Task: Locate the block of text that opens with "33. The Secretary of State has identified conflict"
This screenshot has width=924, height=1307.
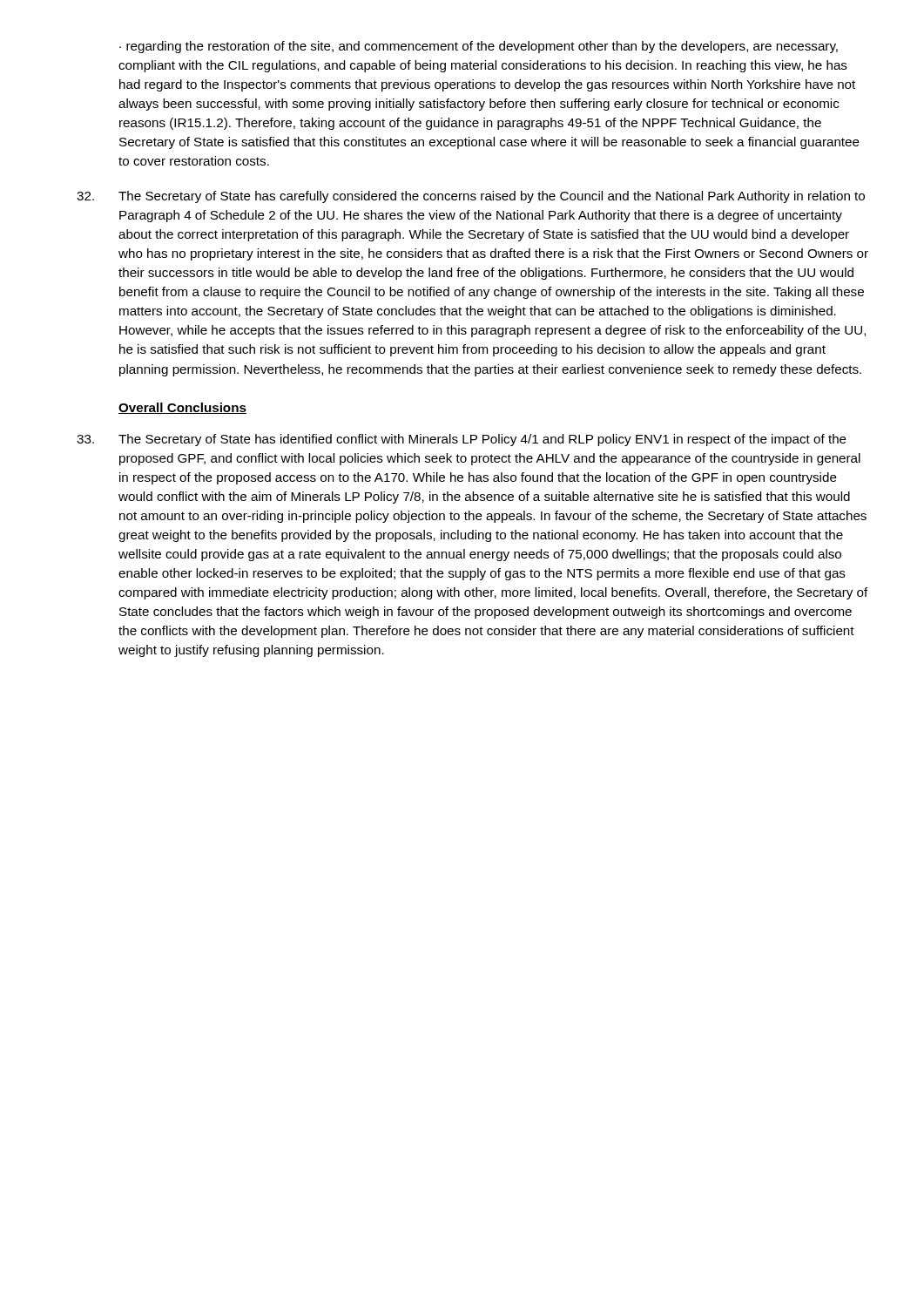Action: tap(473, 544)
